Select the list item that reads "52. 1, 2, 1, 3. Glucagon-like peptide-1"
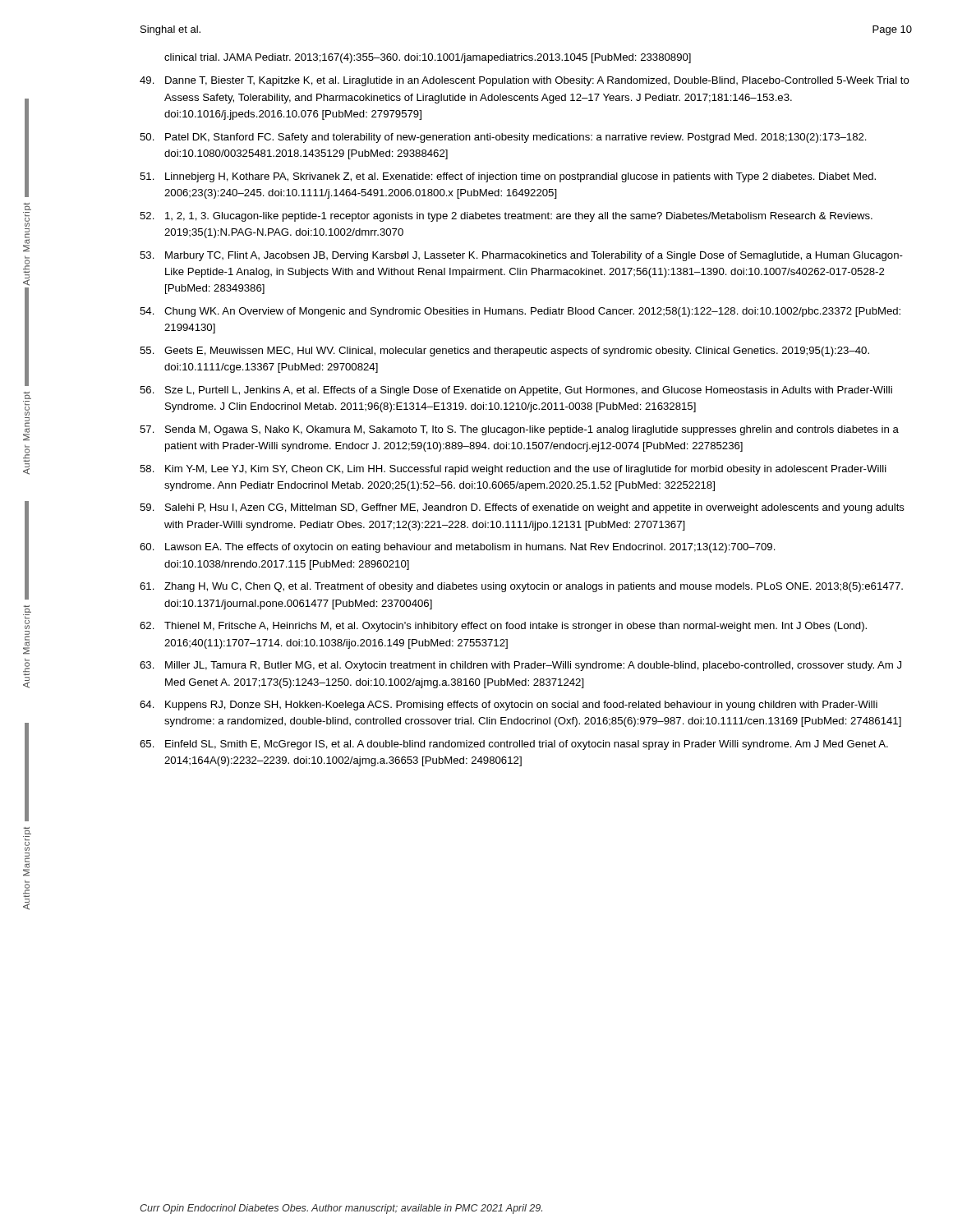The width and height of the screenshot is (953, 1232). point(526,224)
